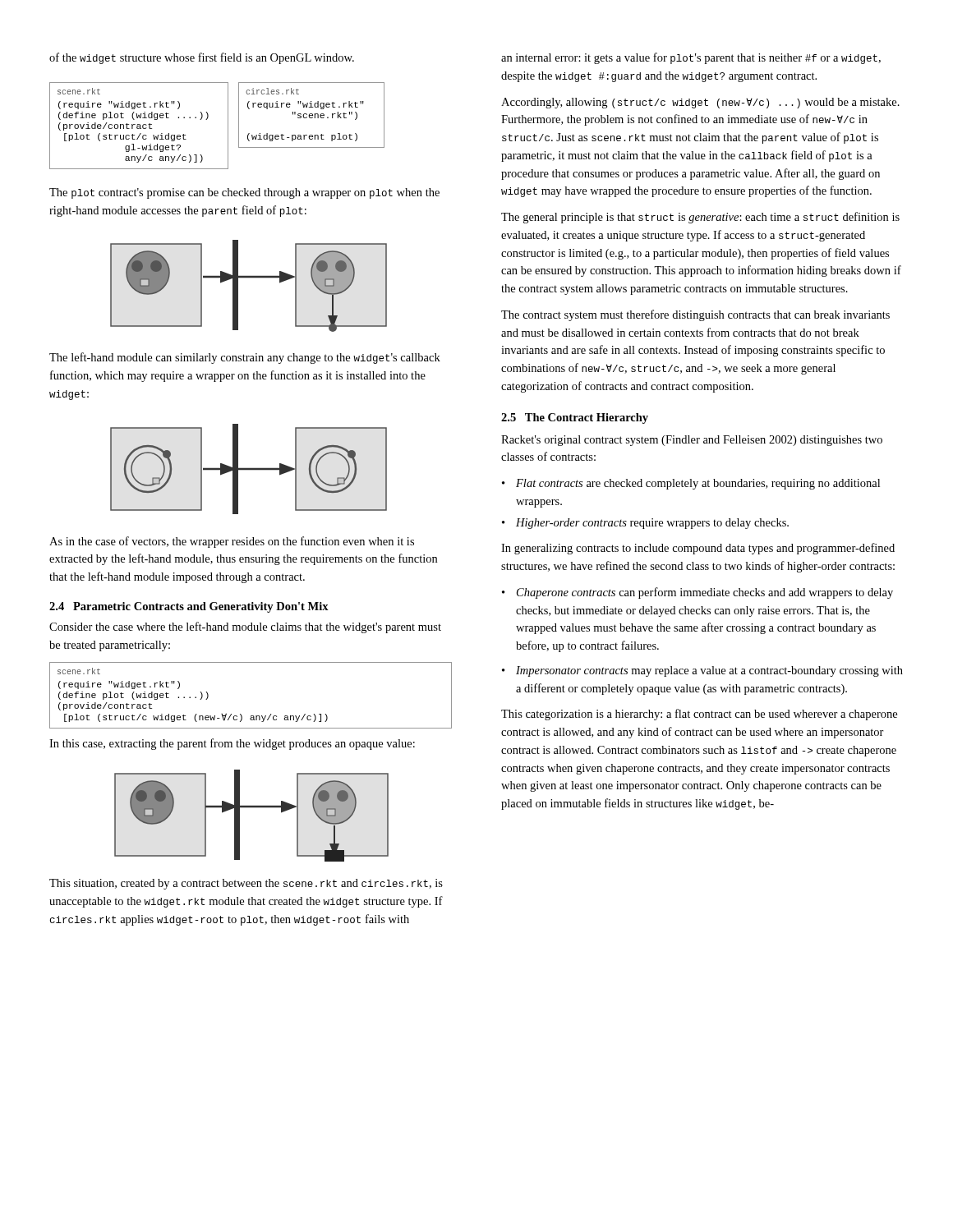Select the text block containing "Racket's original contract system (Findler and Felleisen 2002)"

pos(702,449)
